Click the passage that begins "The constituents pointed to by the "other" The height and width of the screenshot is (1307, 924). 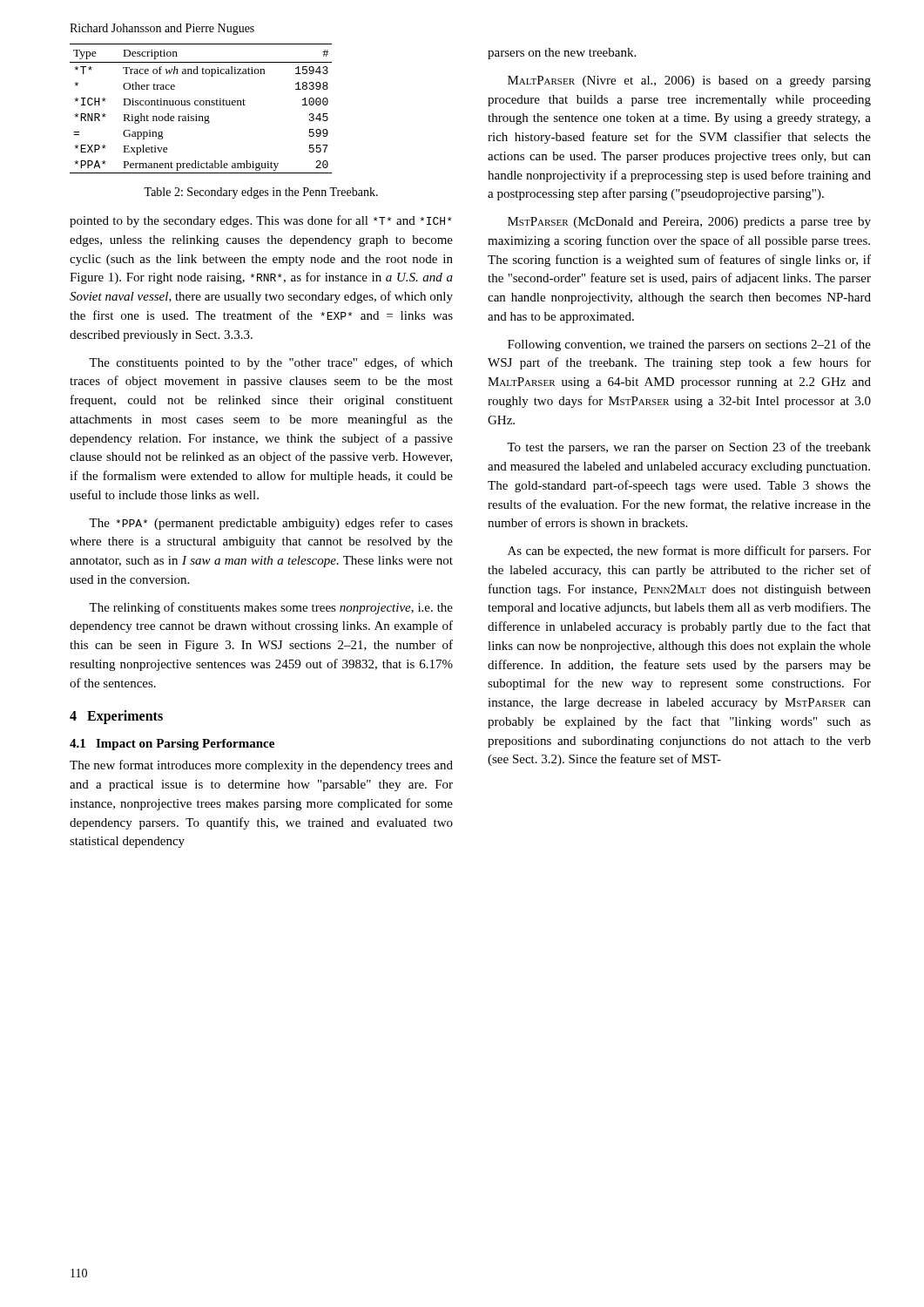tap(261, 429)
